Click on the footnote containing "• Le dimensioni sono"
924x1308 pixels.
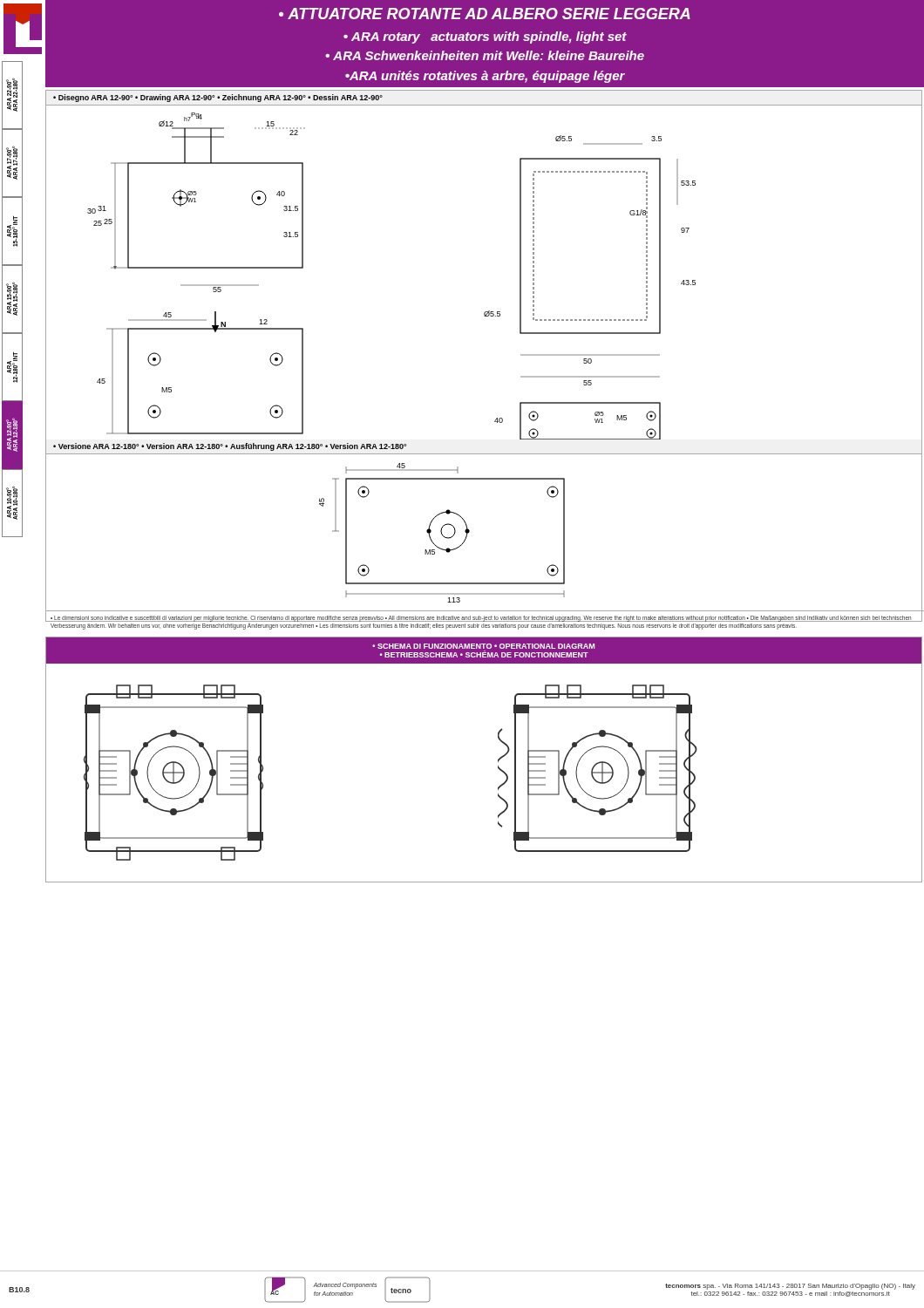tap(481, 622)
